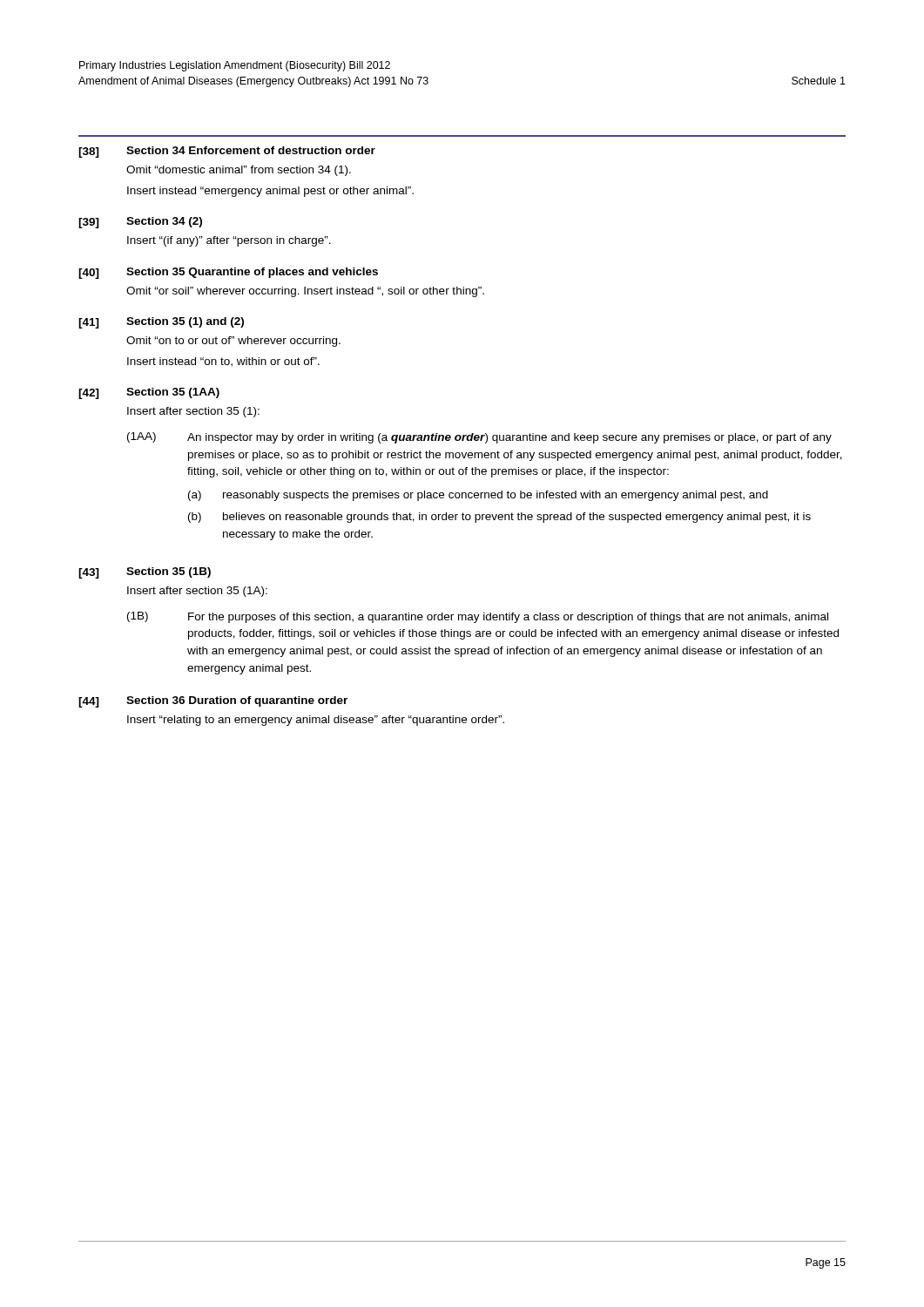
Task: Find the block on this page that starts "[41] Section 35 (1) and (2) Omit"
Action: pos(161,323)
